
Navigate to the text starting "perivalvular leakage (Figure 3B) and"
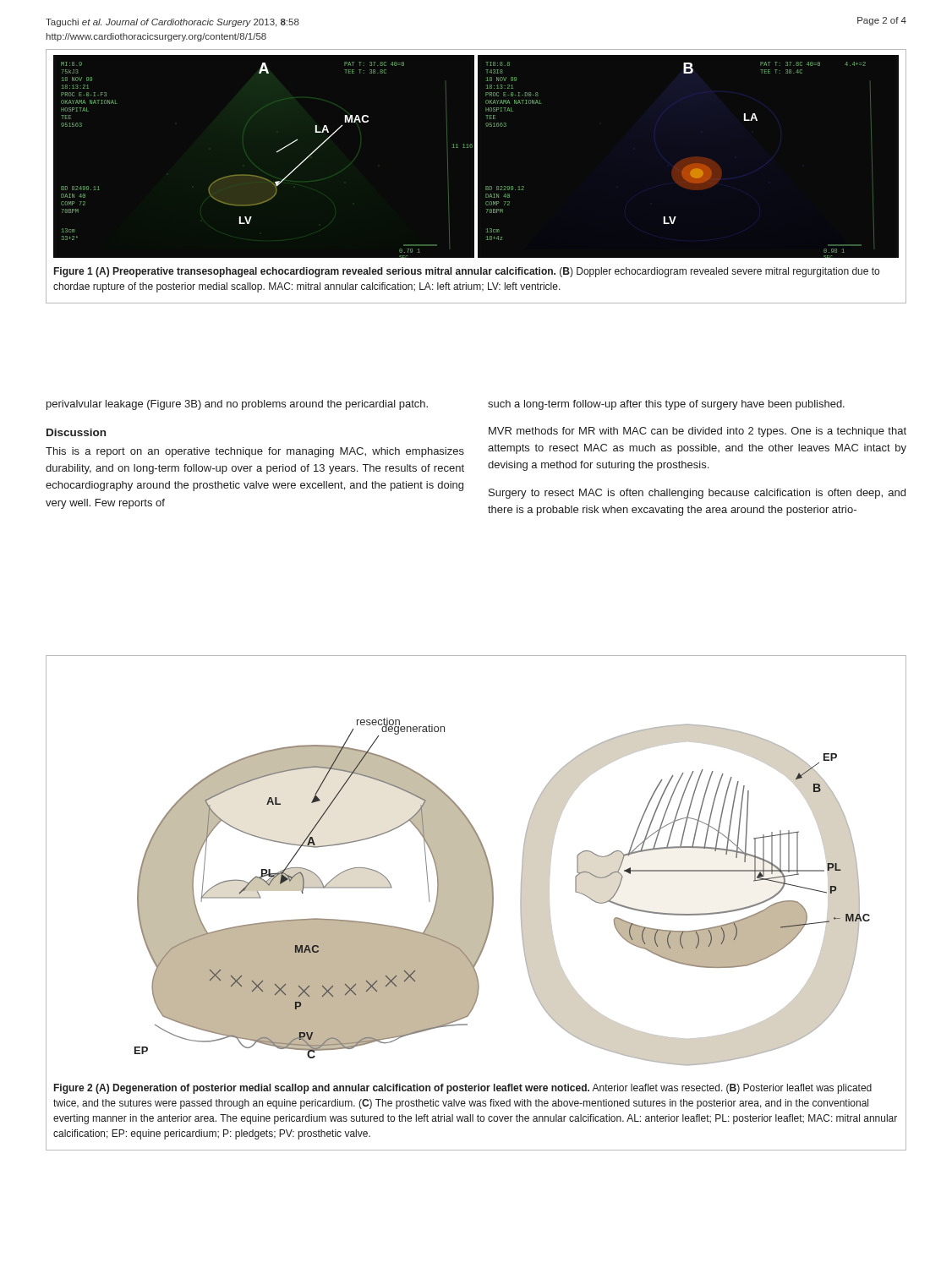tap(237, 404)
